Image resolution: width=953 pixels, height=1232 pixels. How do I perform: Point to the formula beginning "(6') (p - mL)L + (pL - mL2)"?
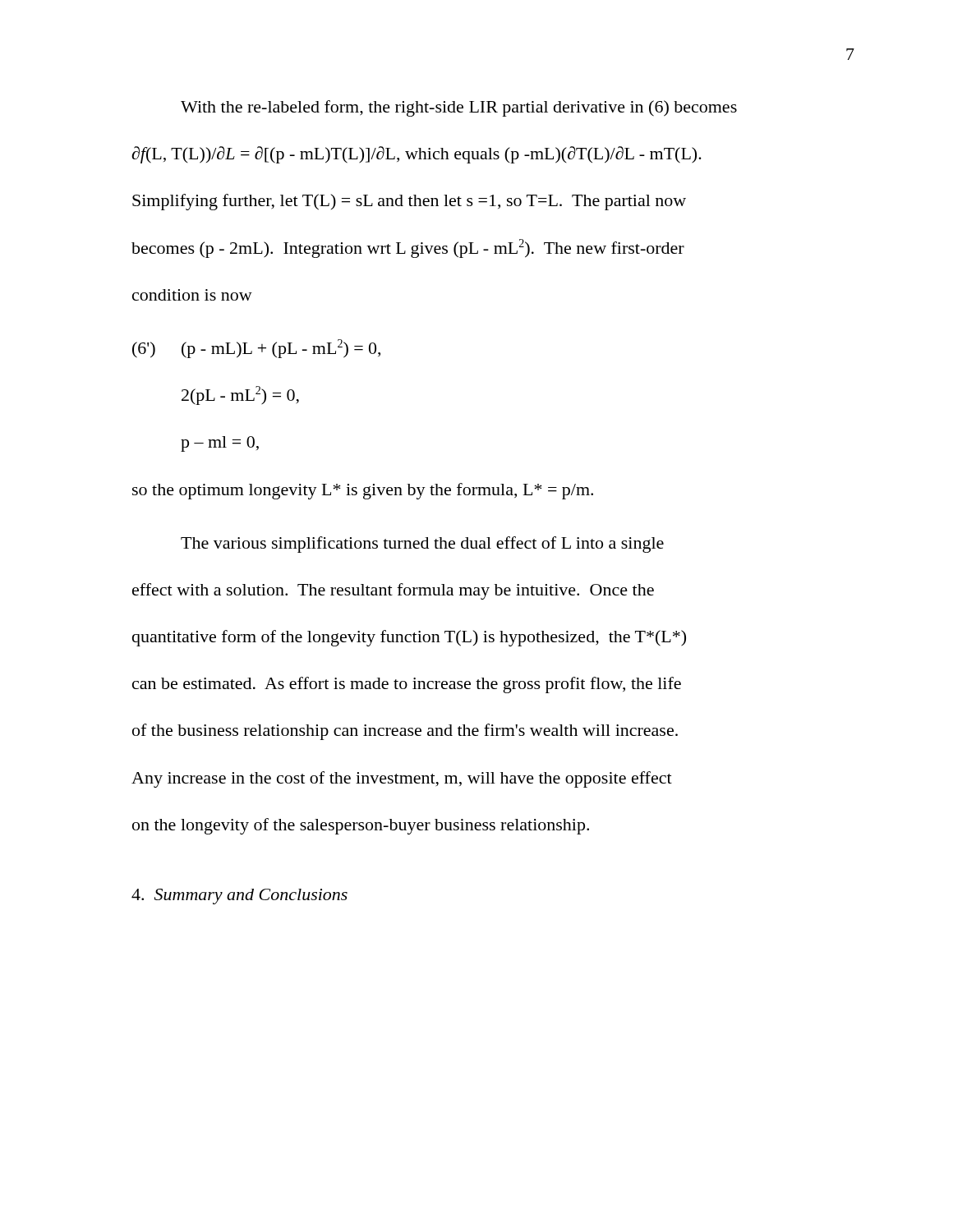[x=256, y=349]
